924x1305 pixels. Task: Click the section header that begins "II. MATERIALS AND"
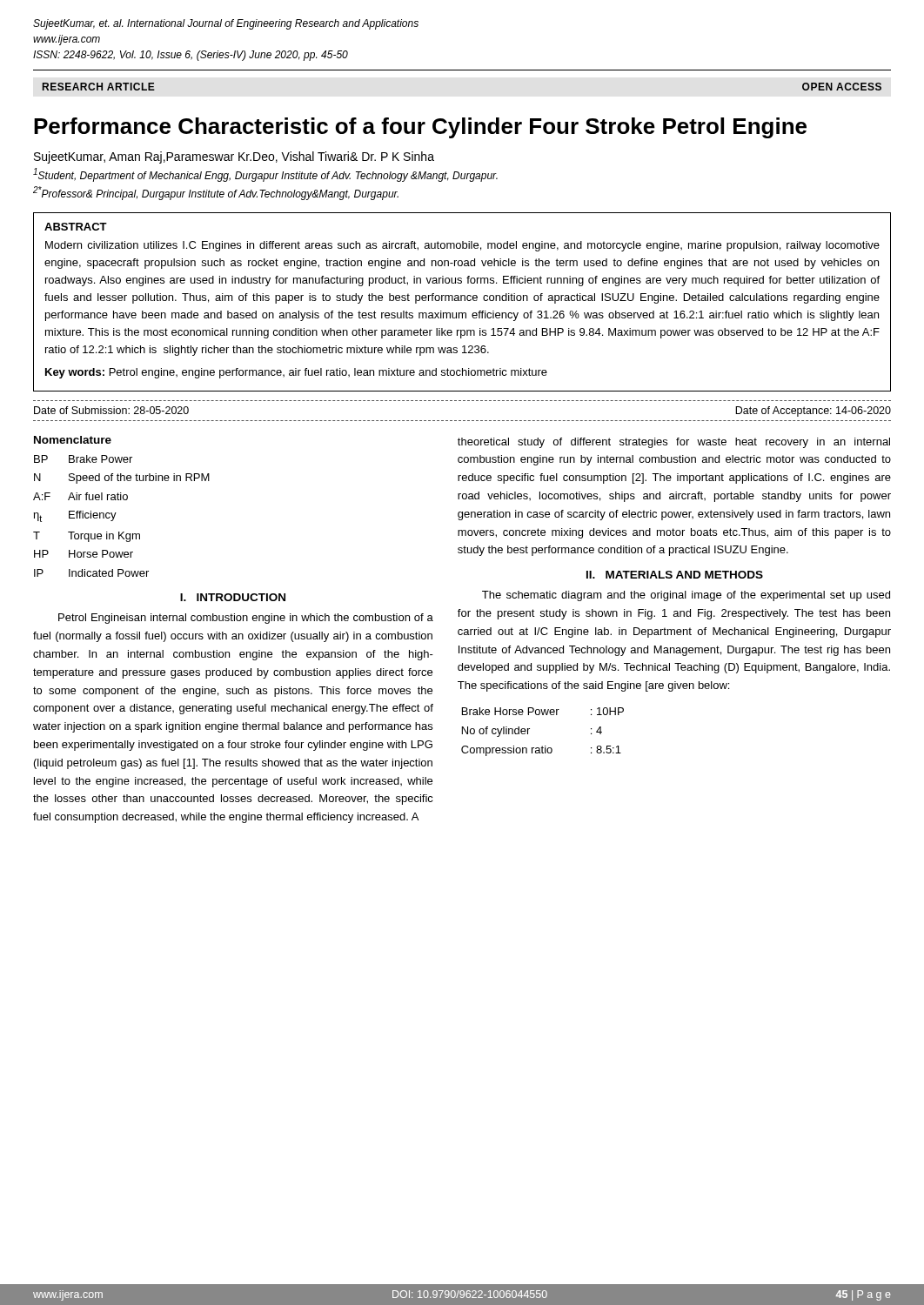[x=674, y=575]
